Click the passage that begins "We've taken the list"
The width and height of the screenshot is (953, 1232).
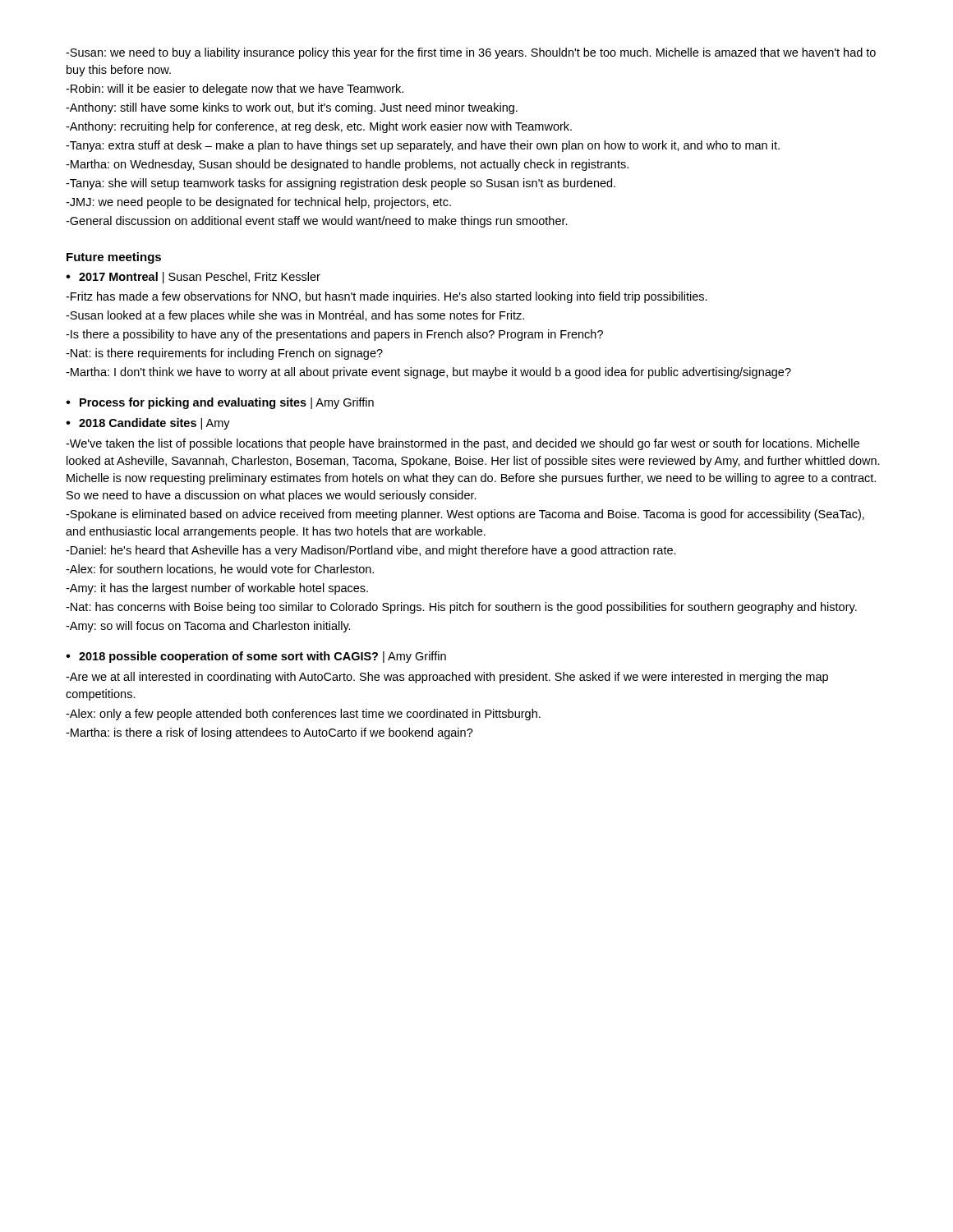476,535
